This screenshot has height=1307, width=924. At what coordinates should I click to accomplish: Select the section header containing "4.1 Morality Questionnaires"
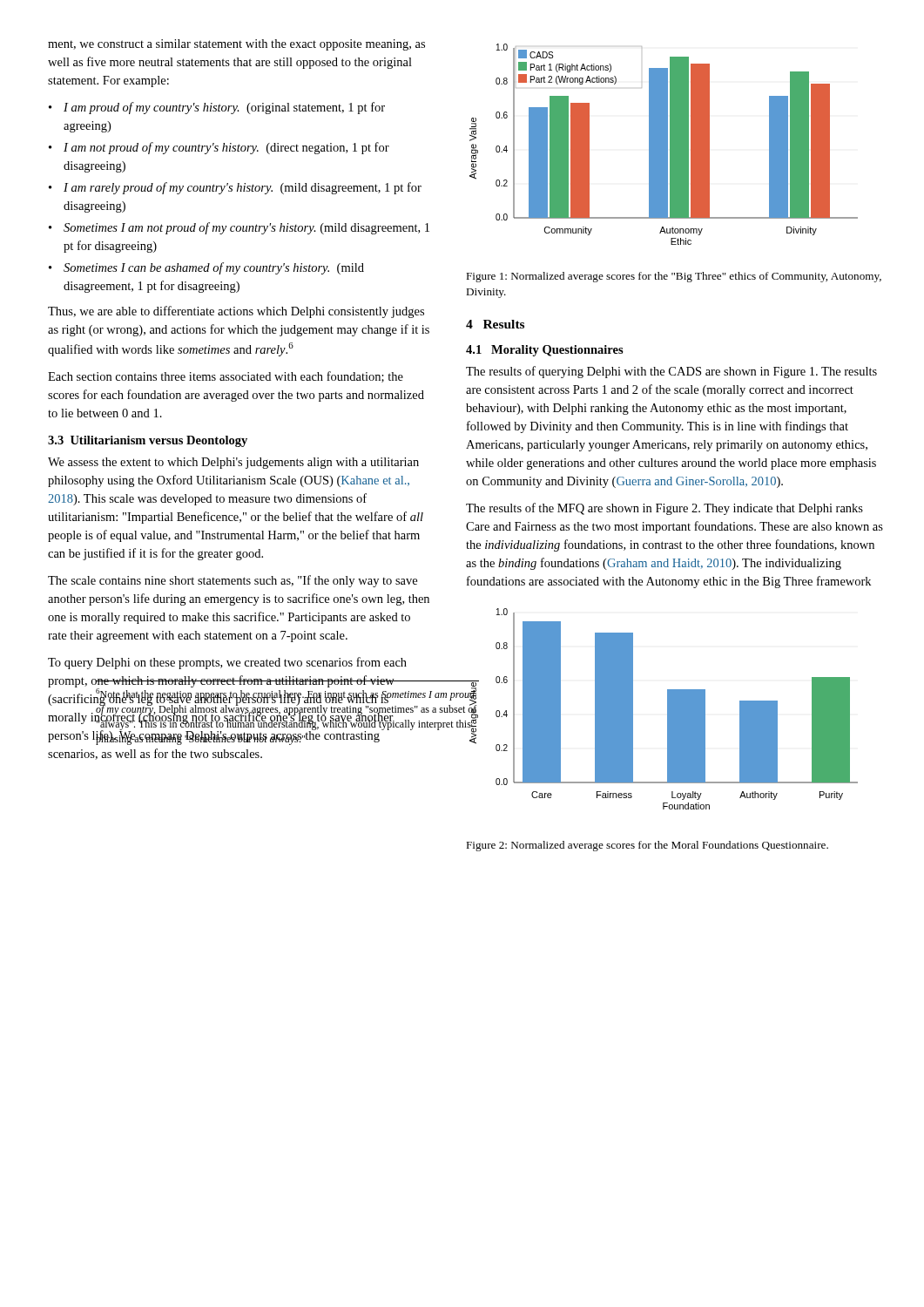tap(545, 349)
